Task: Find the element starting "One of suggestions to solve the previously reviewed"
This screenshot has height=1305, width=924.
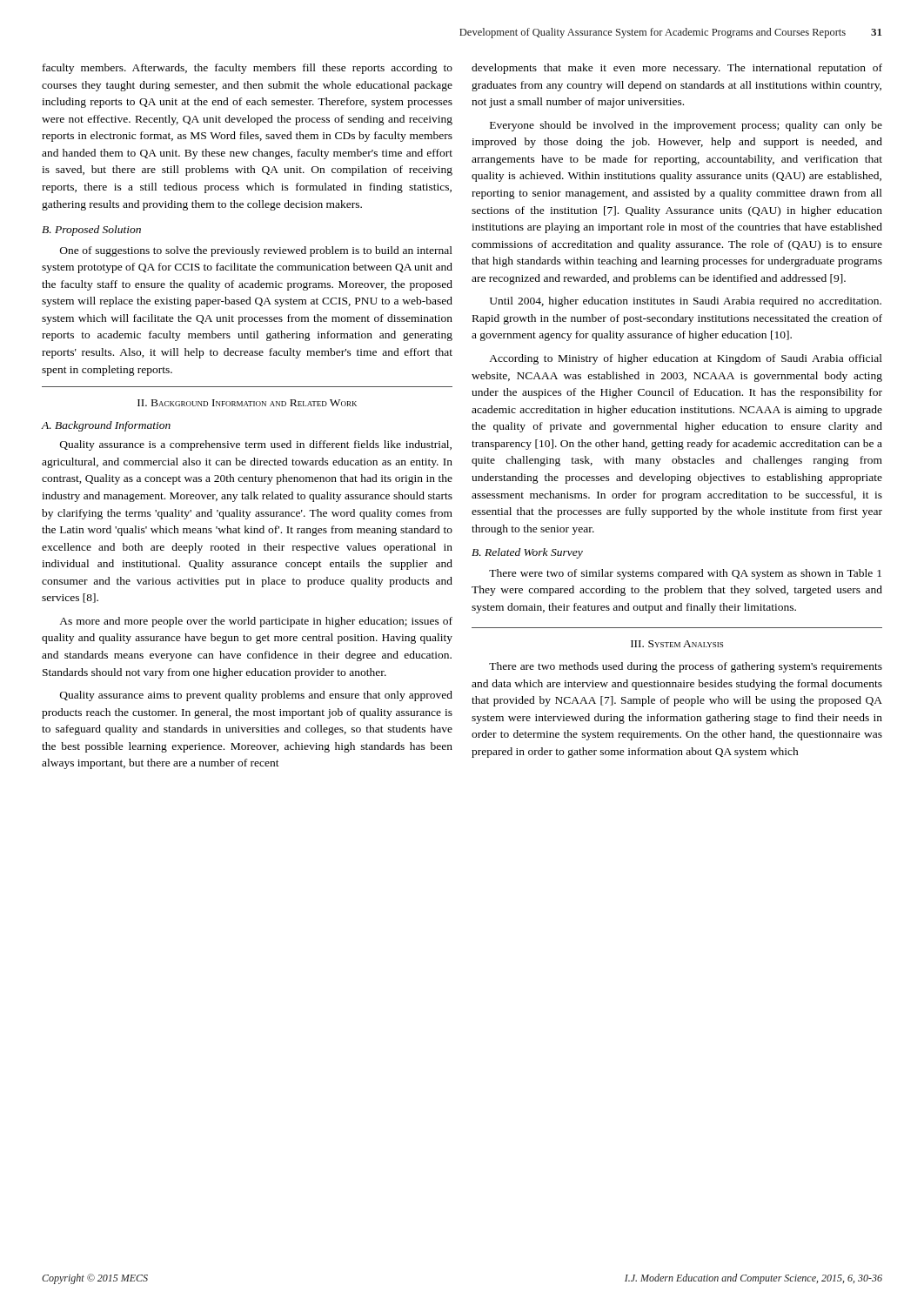Action: pos(247,310)
